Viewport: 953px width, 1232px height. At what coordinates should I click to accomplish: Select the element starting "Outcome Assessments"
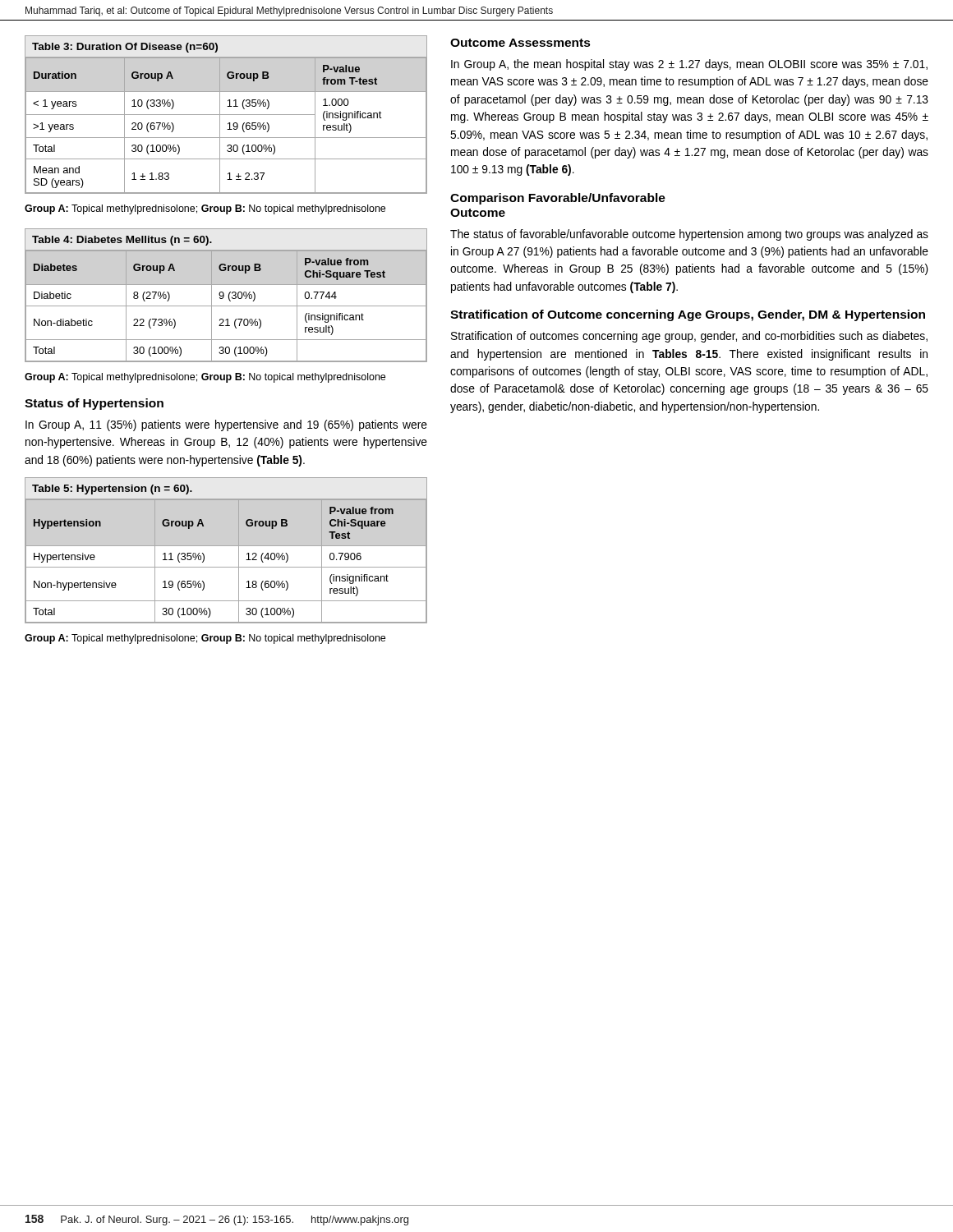520,42
